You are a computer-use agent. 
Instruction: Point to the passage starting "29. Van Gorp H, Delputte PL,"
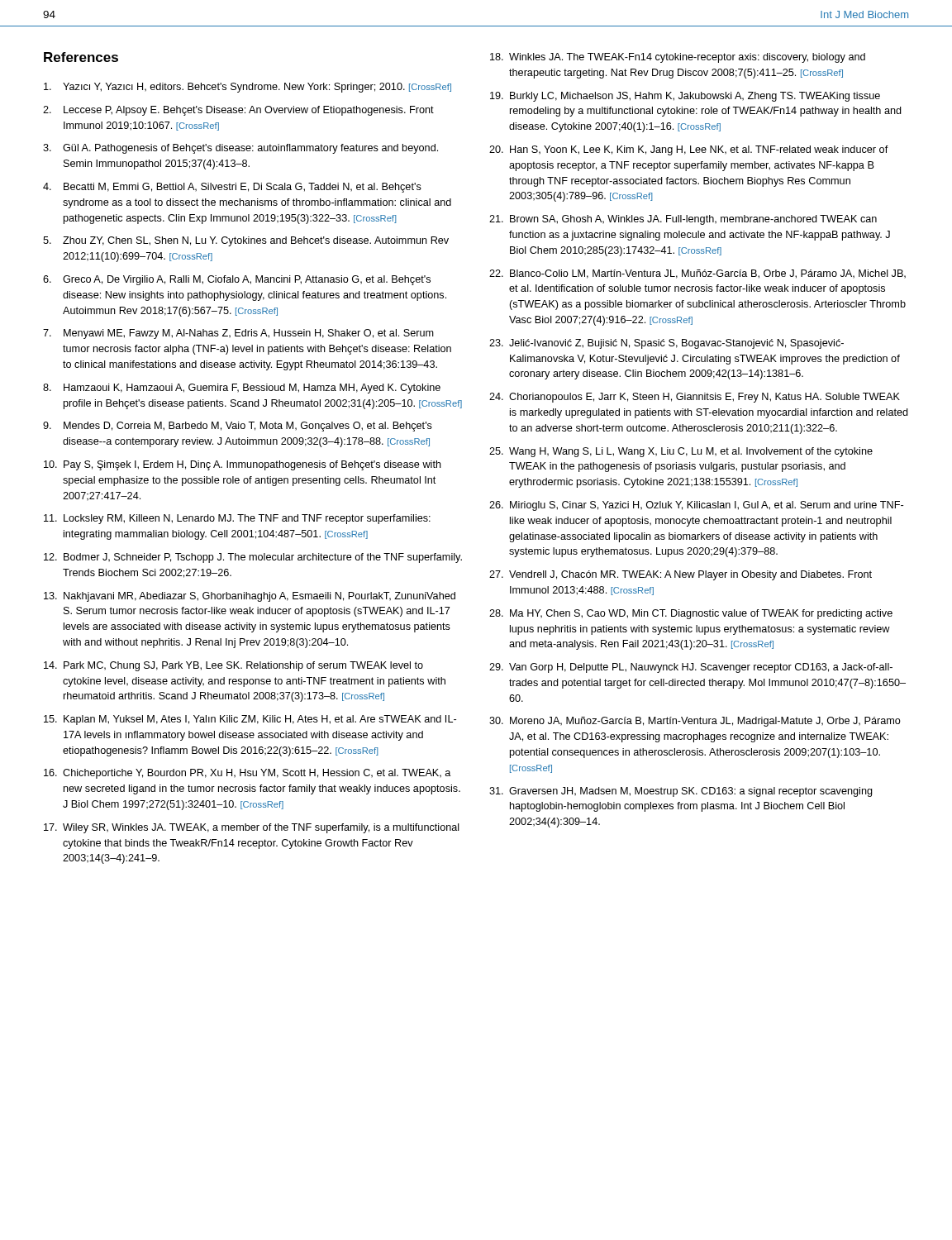tap(699, 683)
